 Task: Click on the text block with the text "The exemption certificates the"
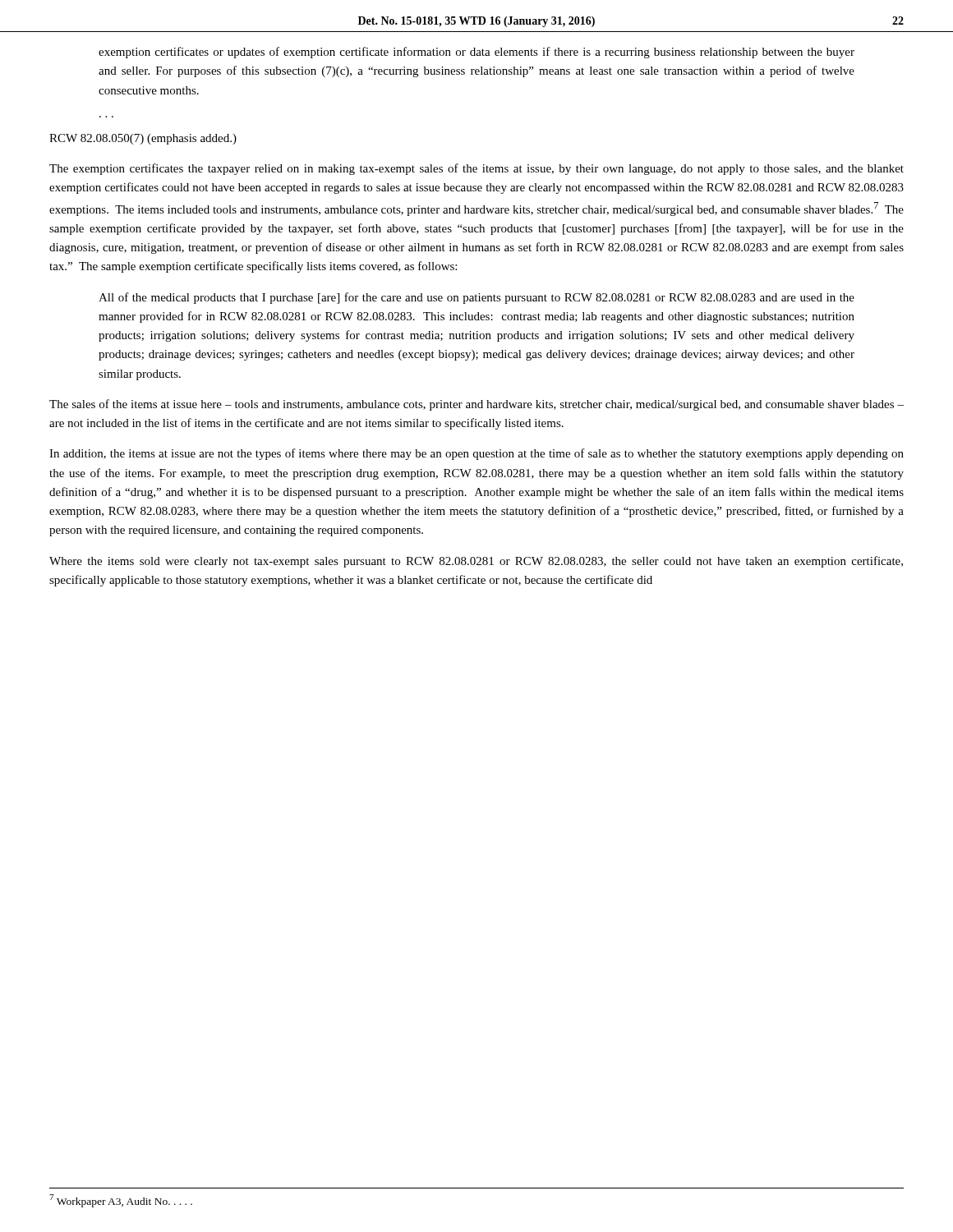click(x=476, y=217)
